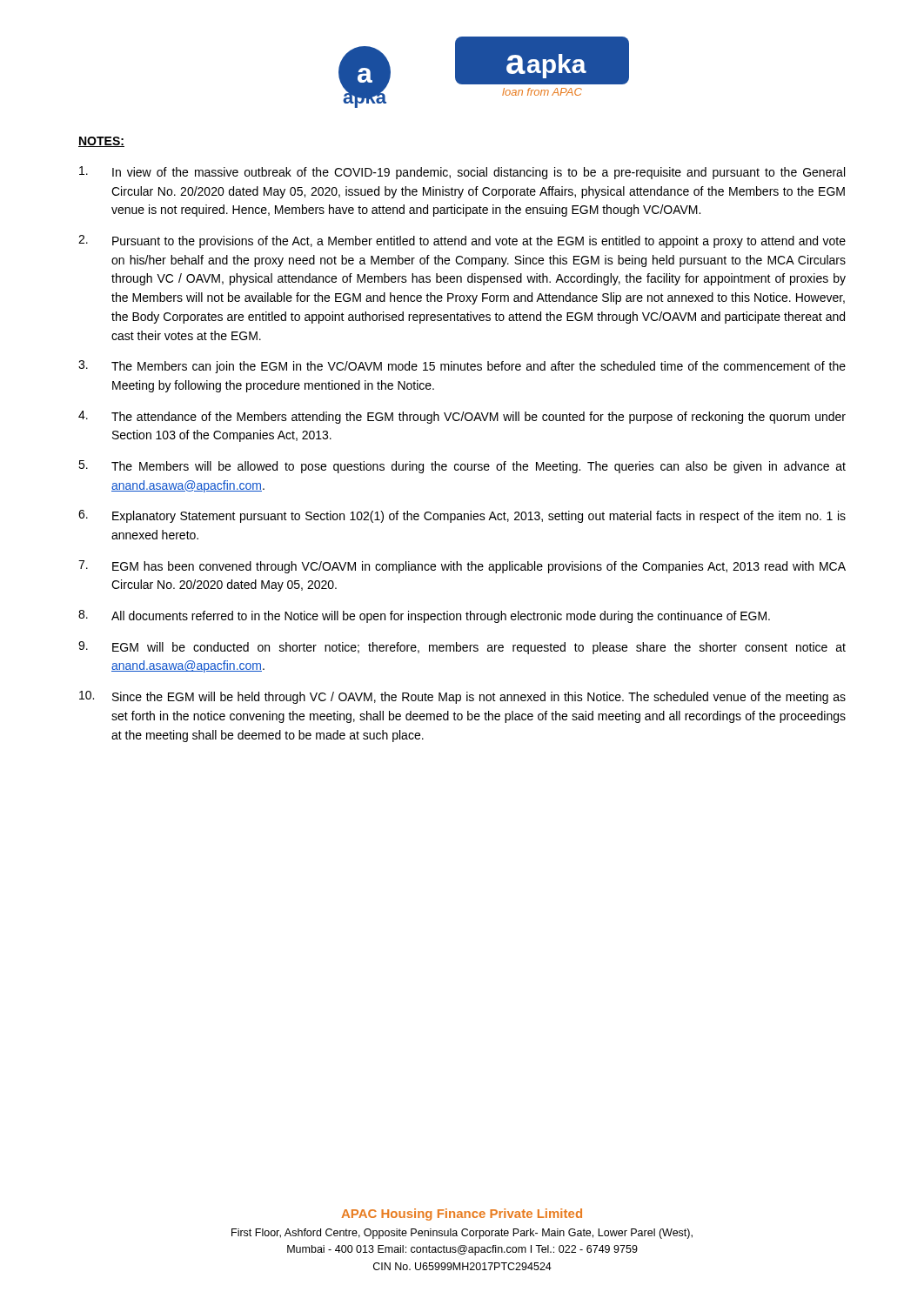
Task: Select the list item that says "8. All documents referred to in"
Action: coord(462,617)
